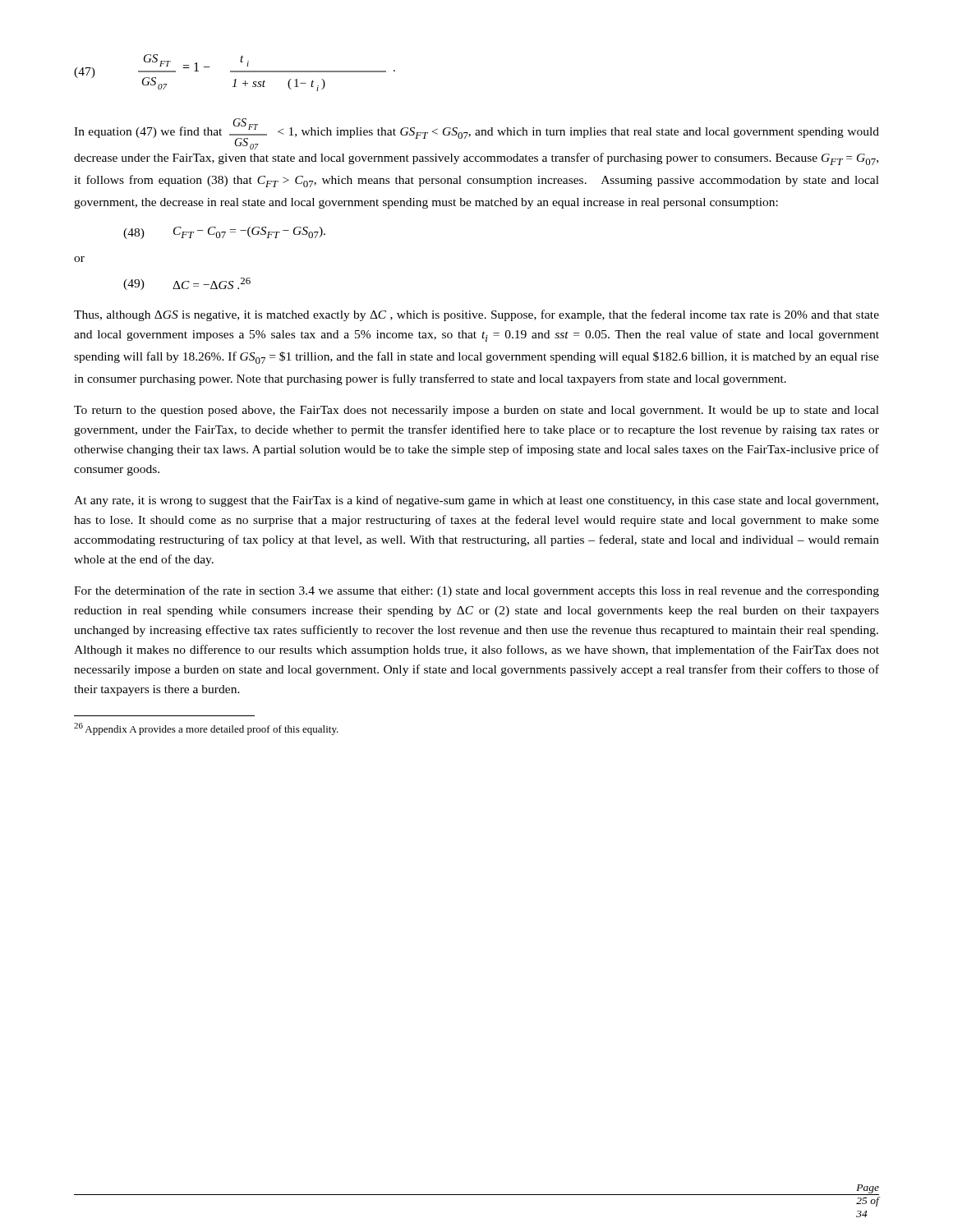Find the passage starting "(49) ΔC = −ΔGS .26"
The width and height of the screenshot is (953, 1232).
point(187,284)
